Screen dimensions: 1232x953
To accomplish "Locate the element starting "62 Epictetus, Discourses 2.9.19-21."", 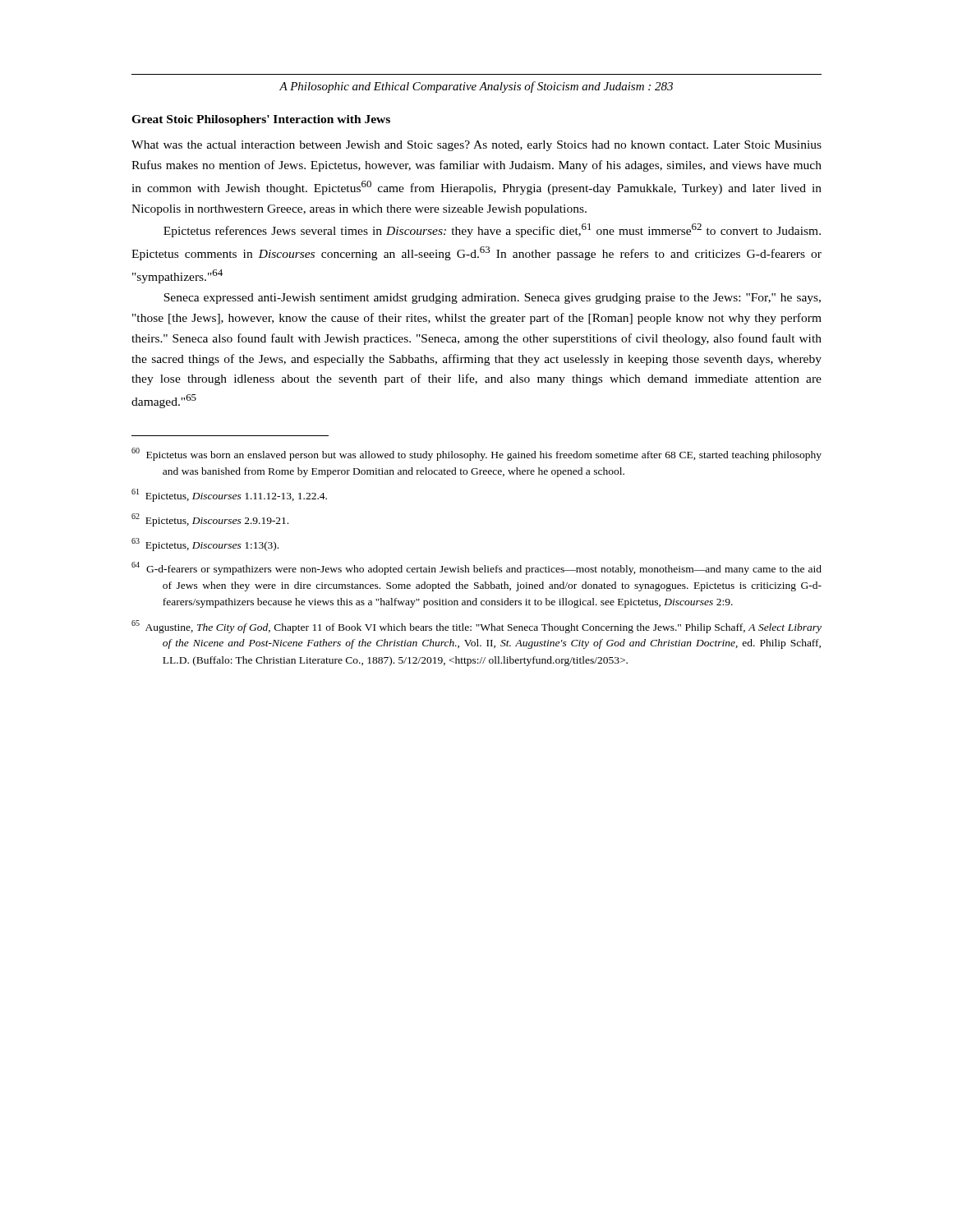I will click(210, 519).
